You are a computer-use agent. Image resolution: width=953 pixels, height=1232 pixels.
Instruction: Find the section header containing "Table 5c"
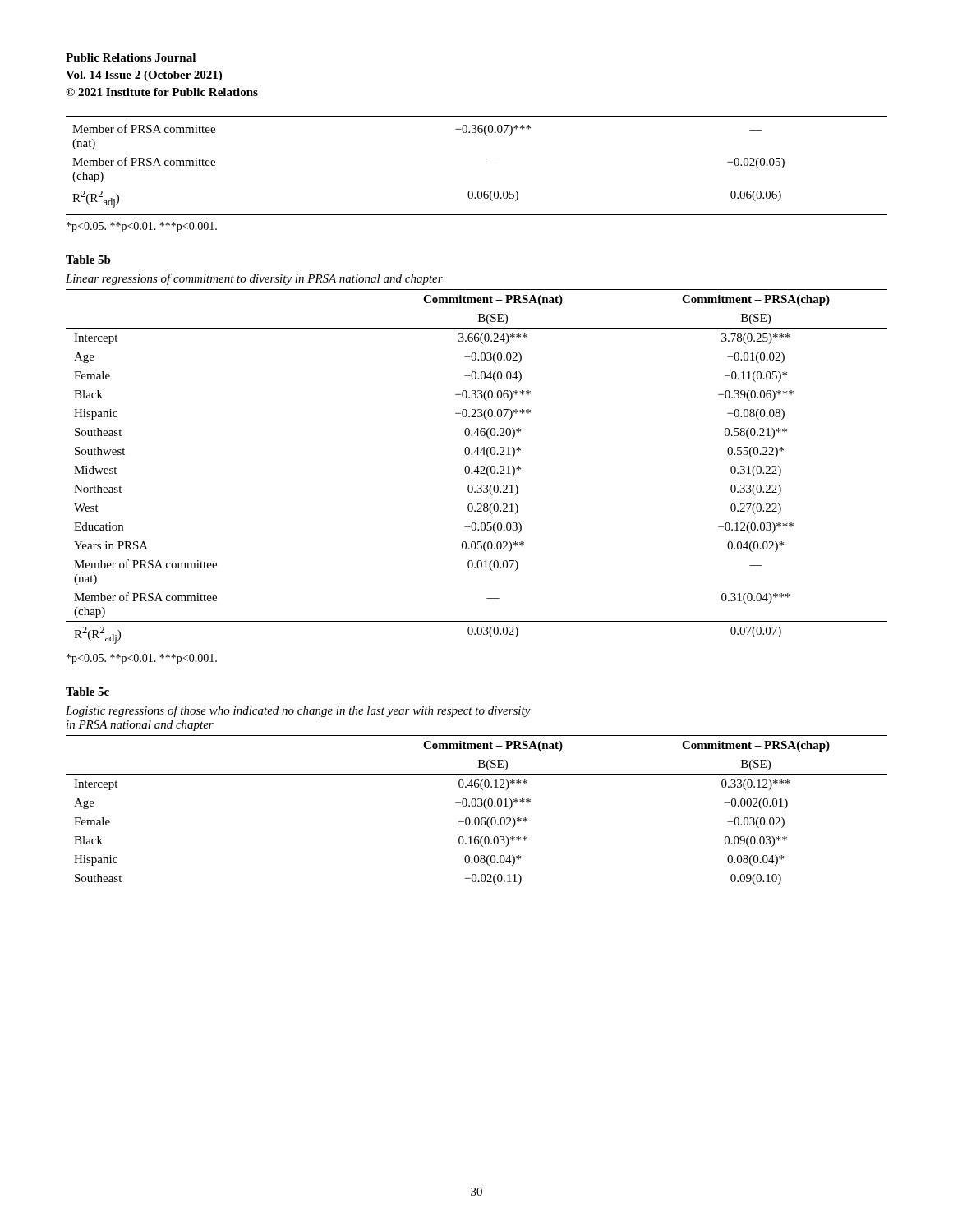click(x=88, y=692)
